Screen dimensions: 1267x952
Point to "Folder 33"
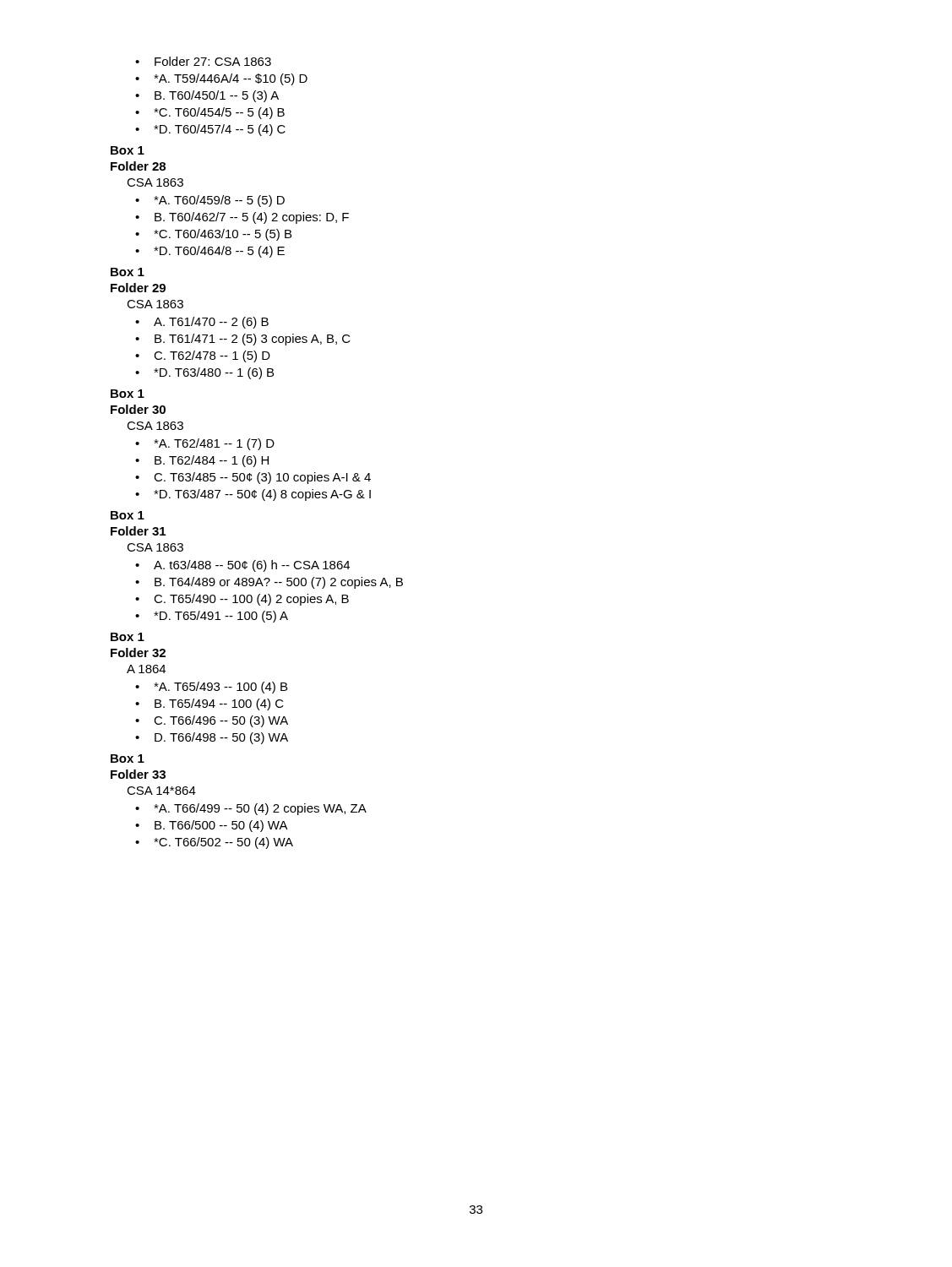coord(138,774)
